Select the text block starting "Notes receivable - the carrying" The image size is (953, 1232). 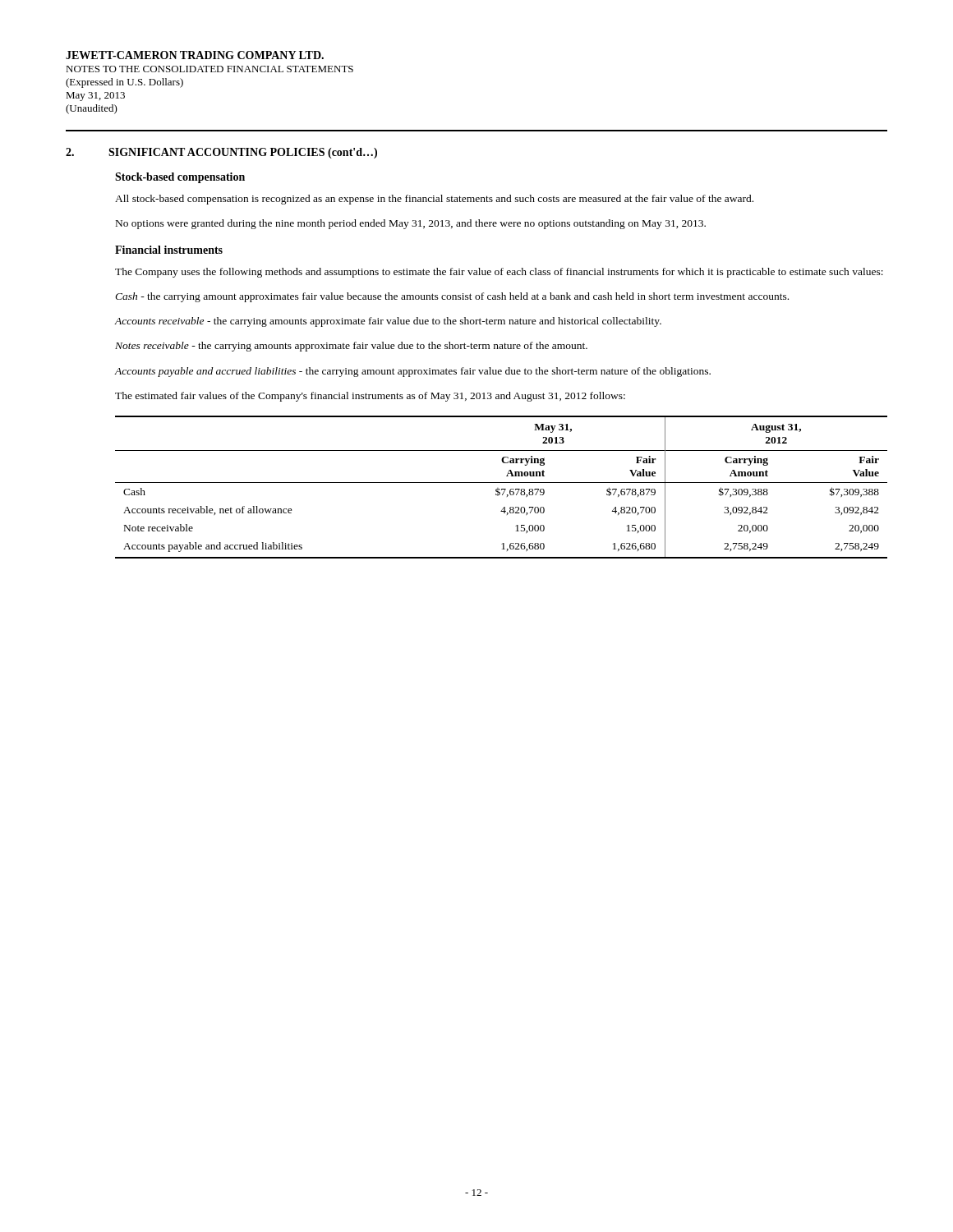coord(352,346)
